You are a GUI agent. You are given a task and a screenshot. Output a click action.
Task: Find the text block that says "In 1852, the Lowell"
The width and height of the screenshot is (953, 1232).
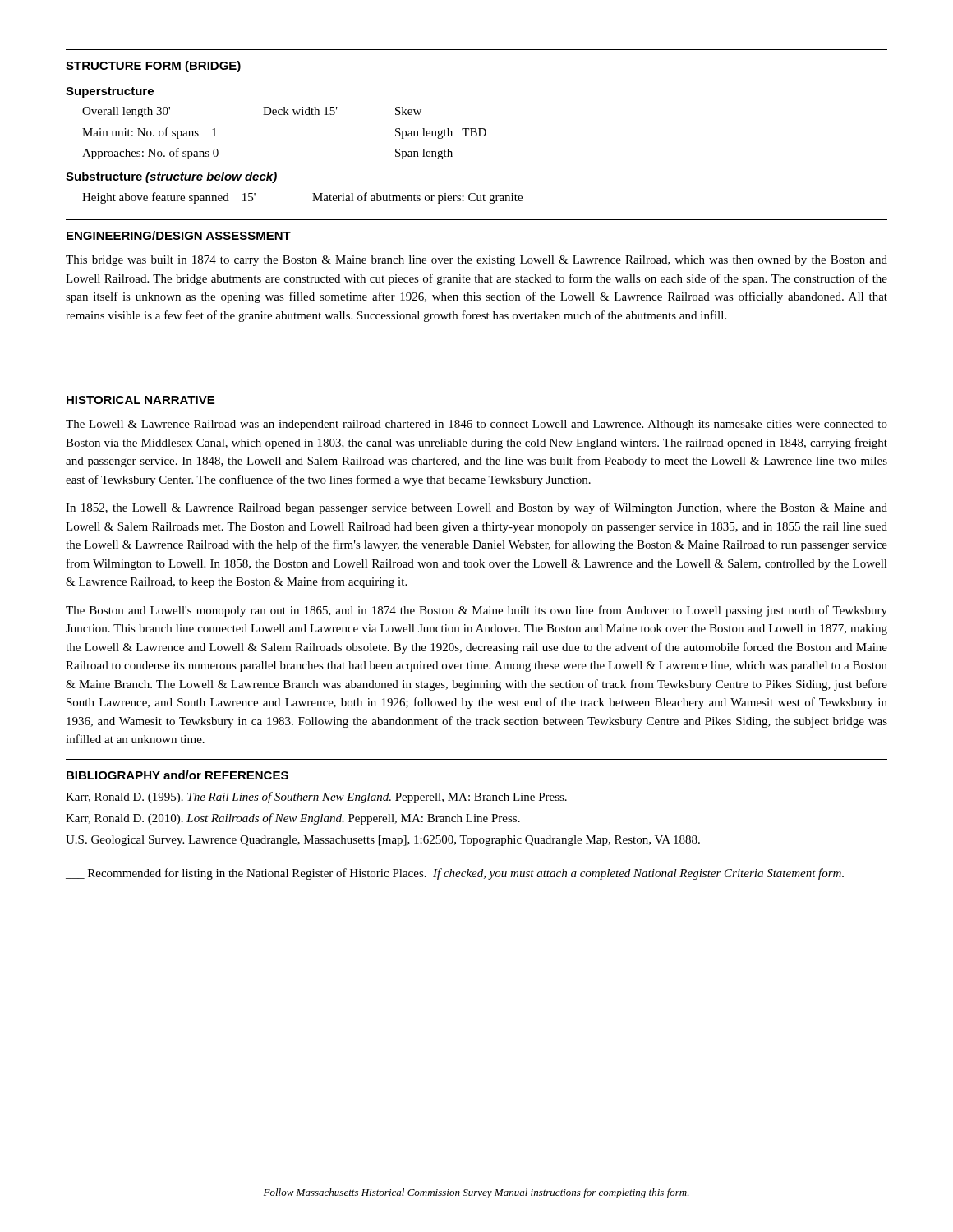point(476,545)
